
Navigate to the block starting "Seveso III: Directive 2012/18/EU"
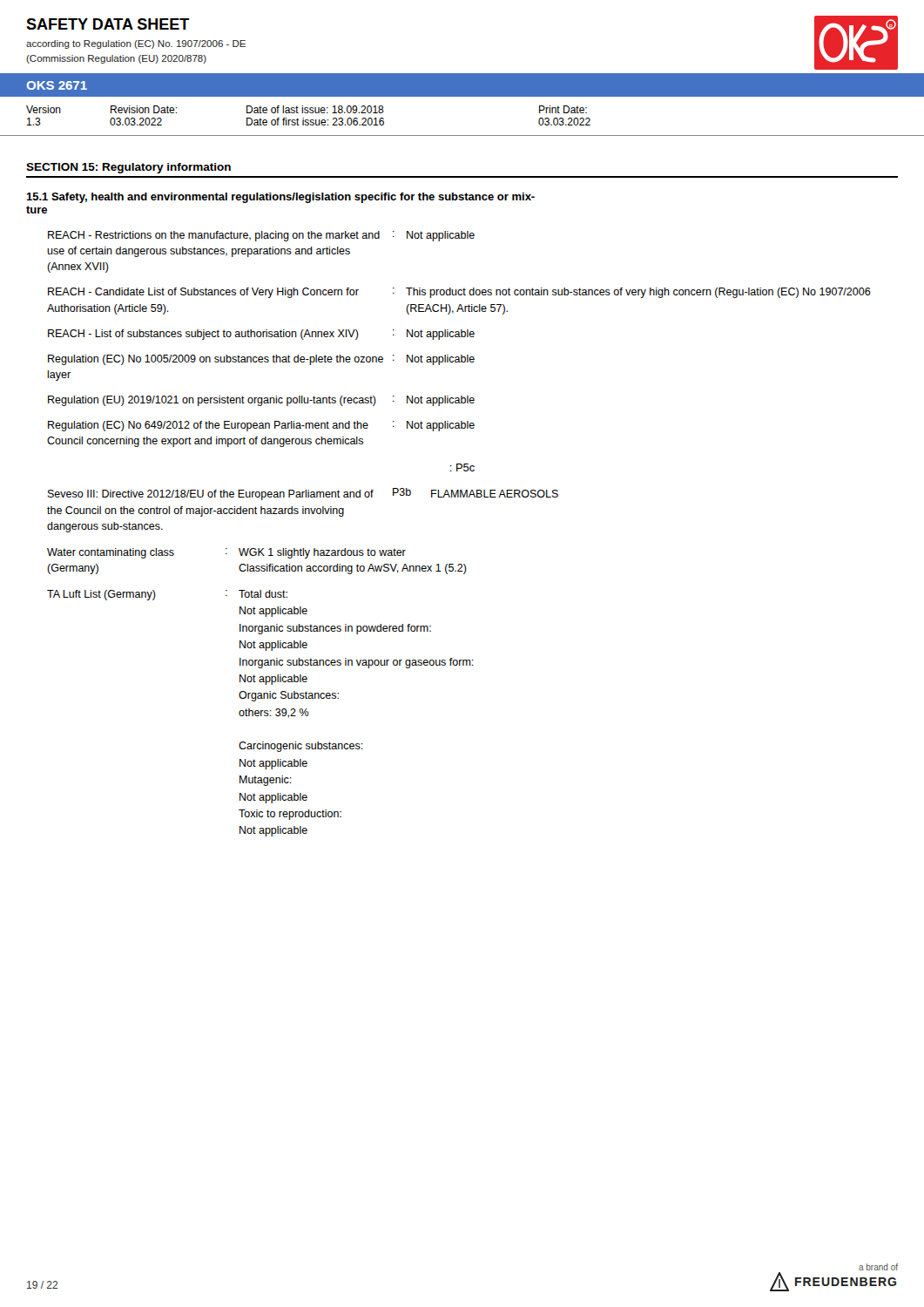[x=303, y=494]
